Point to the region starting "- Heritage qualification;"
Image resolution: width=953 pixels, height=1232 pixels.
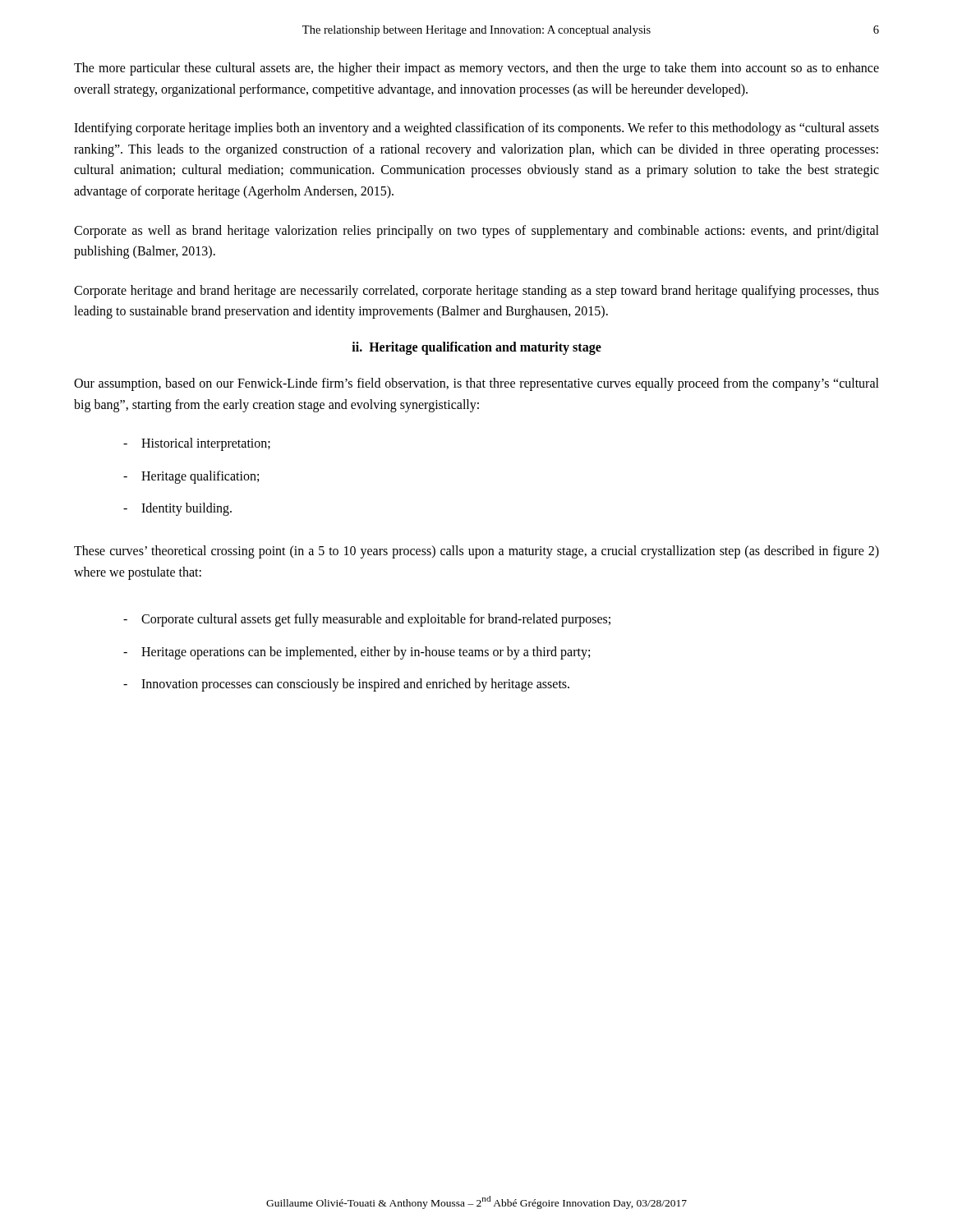(192, 476)
